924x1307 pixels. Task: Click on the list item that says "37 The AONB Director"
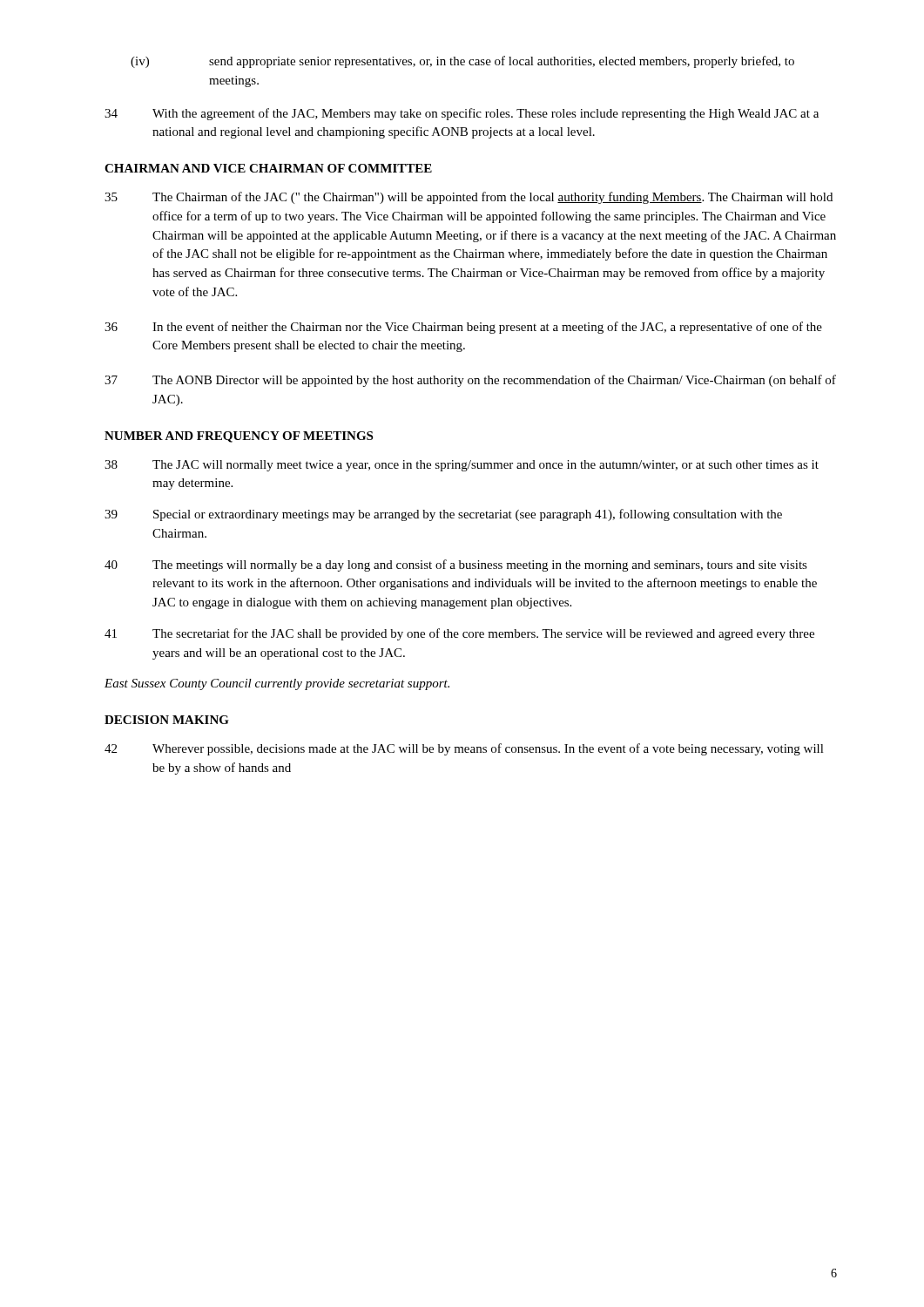point(471,390)
